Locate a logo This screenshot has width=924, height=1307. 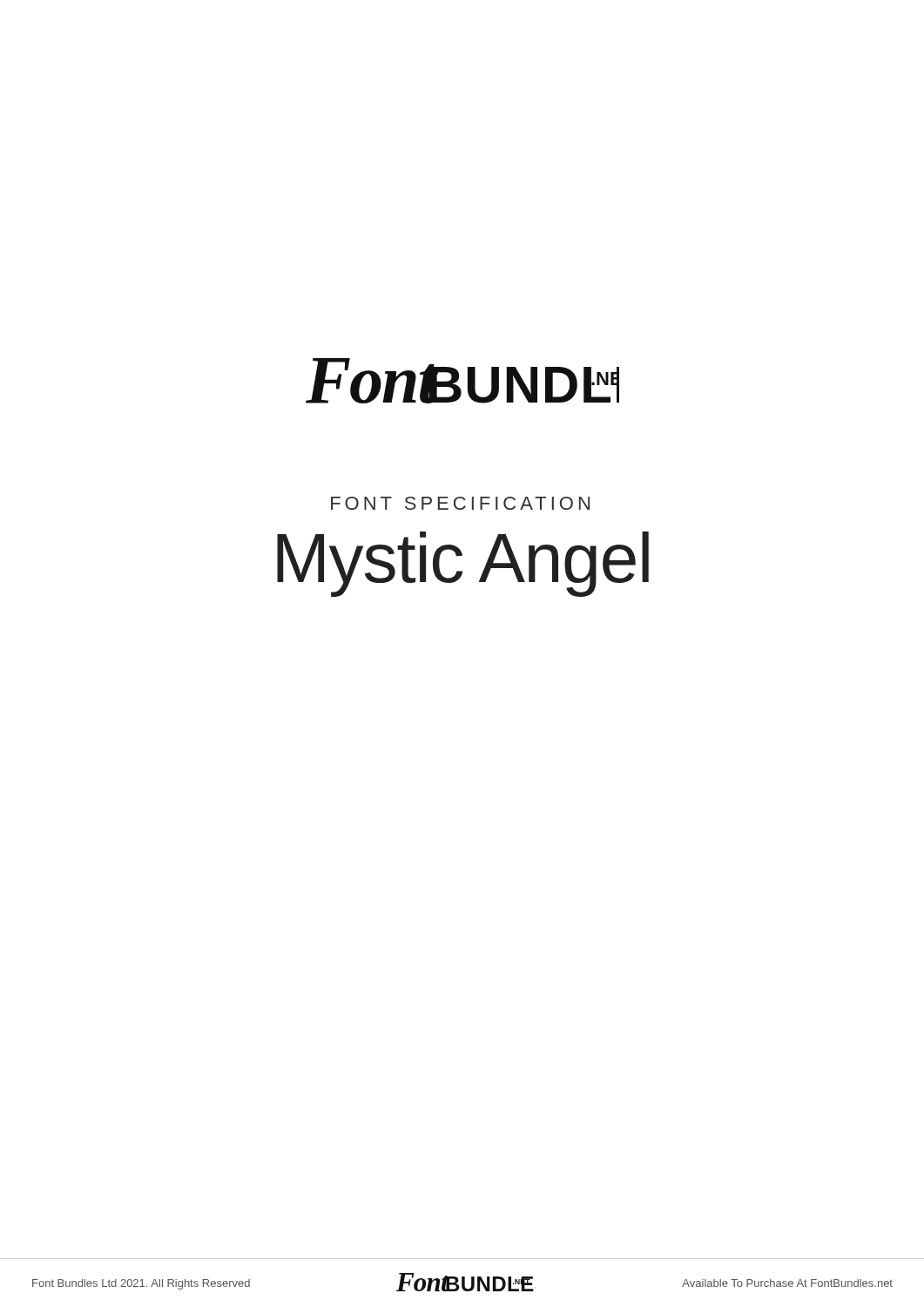tap(462, 381)
